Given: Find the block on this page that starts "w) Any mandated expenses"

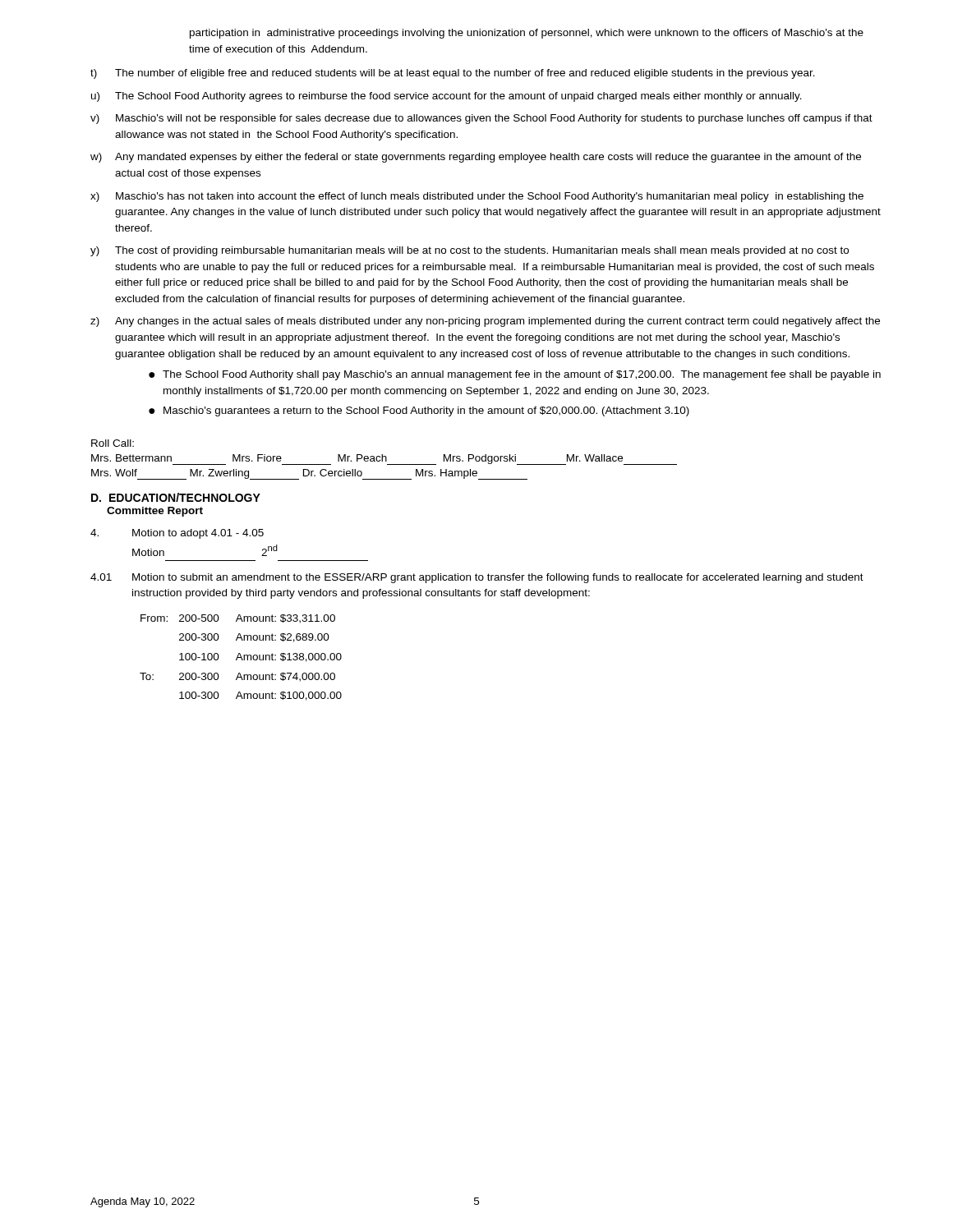Looking at the screenshot, I should [x=489, y=165].
